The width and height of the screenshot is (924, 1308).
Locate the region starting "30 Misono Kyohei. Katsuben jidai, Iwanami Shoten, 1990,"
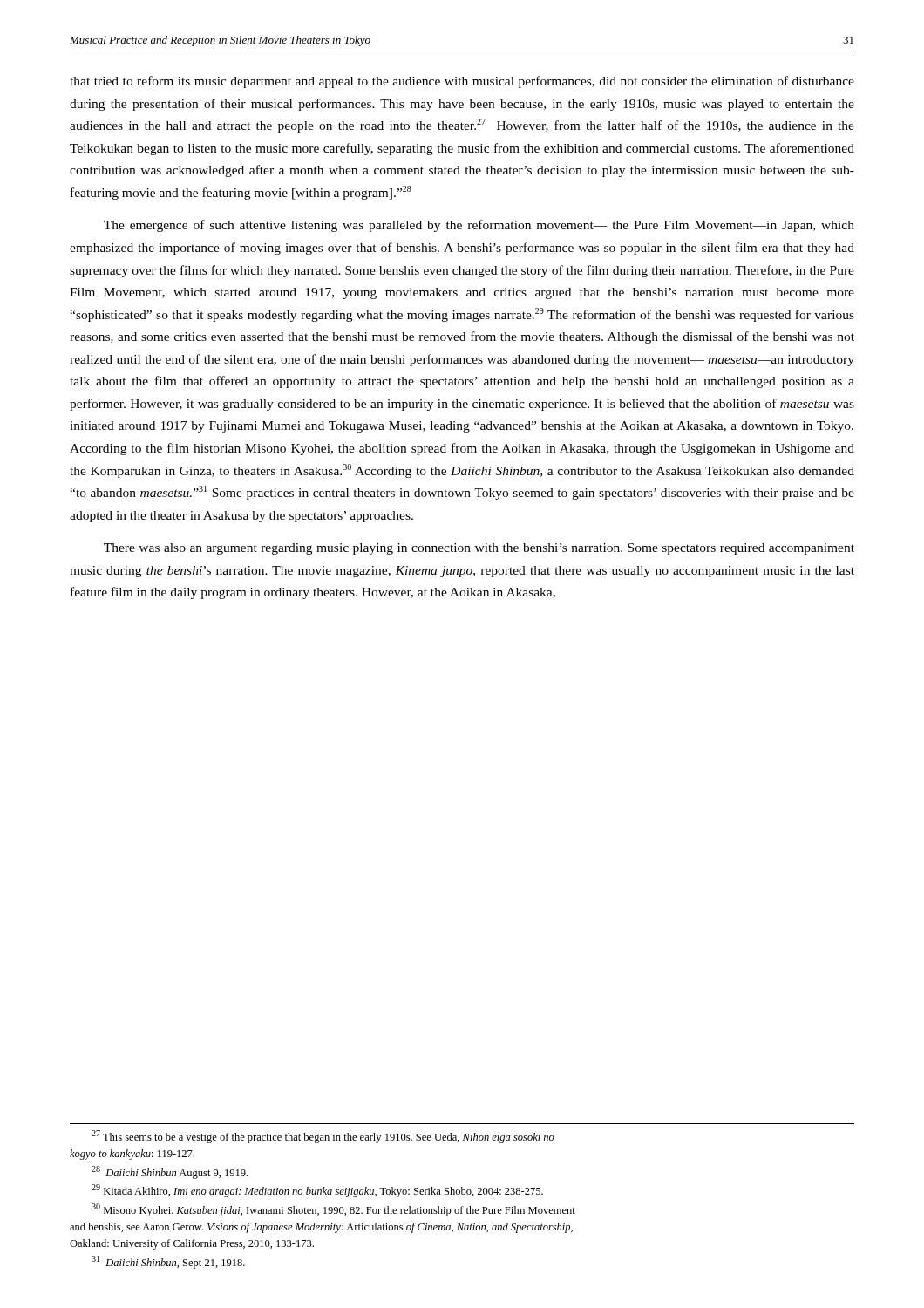[x=462, y=1227]
